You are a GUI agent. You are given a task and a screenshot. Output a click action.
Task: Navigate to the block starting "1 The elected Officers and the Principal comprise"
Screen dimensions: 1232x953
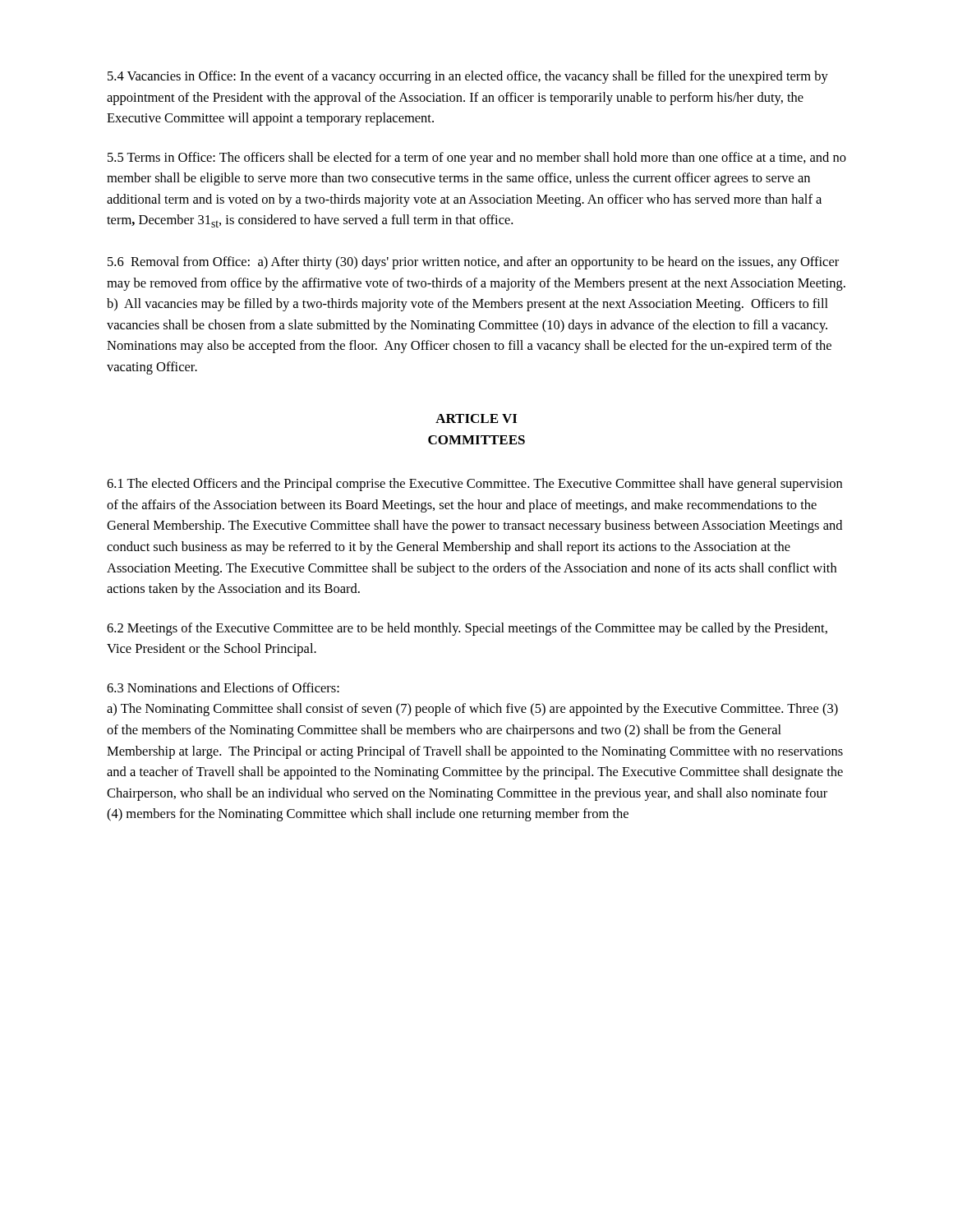(475, 536)
